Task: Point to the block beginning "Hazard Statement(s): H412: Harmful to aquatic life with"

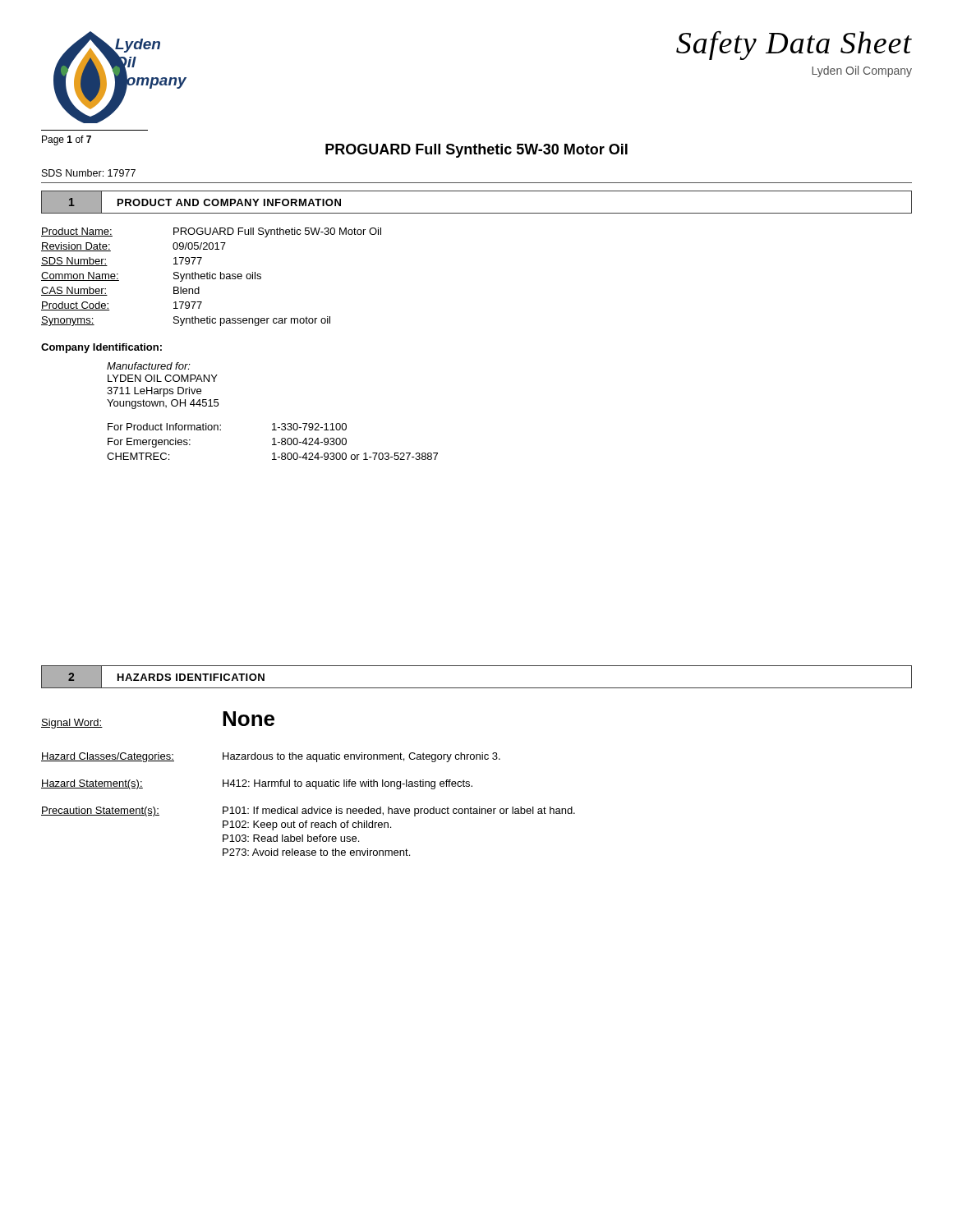Action: click(x=476, y=783)
